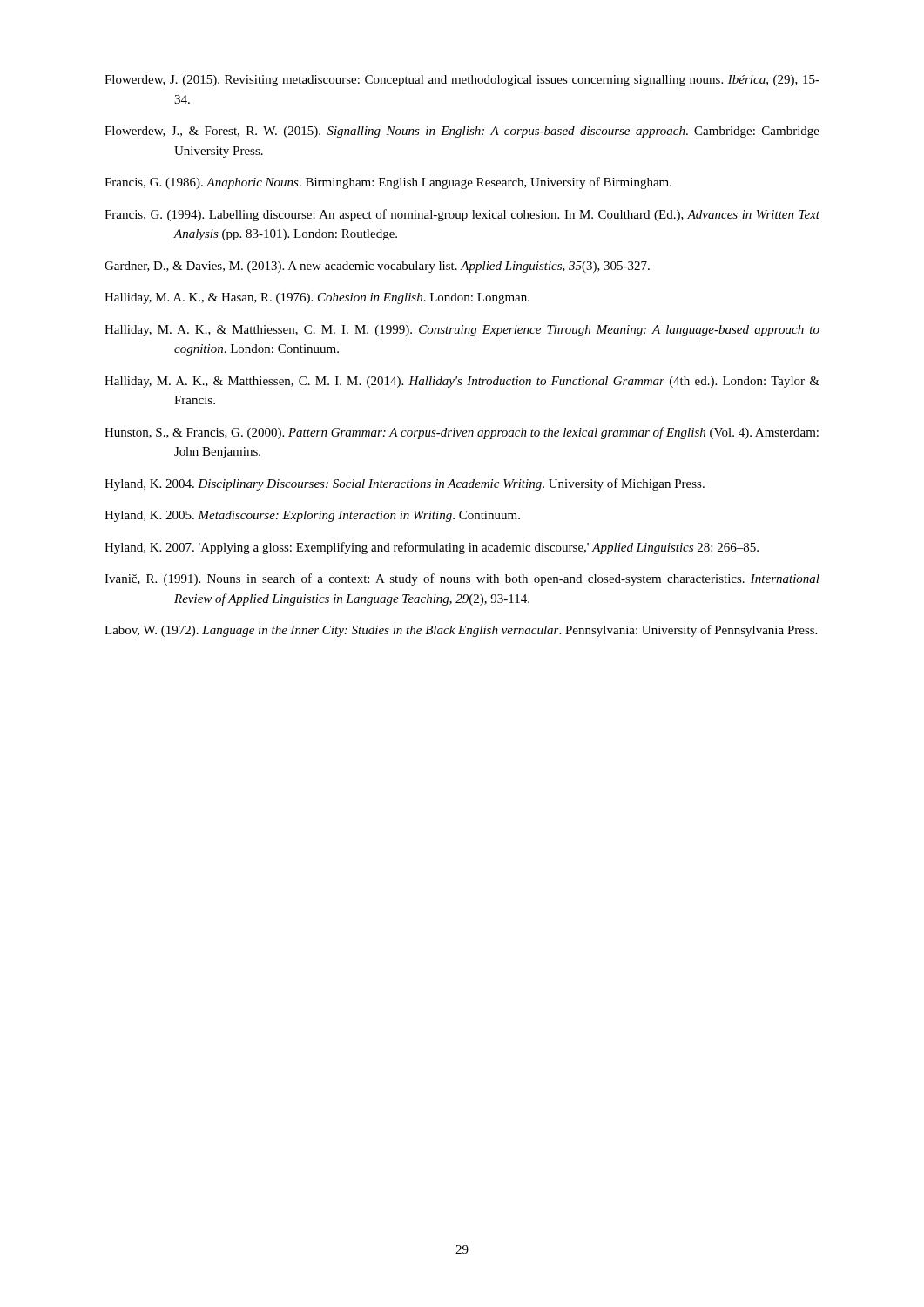Find the block on this page that starts "Hyland, K. 2004. Disciplinary"
Screen dimensions: 1307x924
click(x=405, y=483)
